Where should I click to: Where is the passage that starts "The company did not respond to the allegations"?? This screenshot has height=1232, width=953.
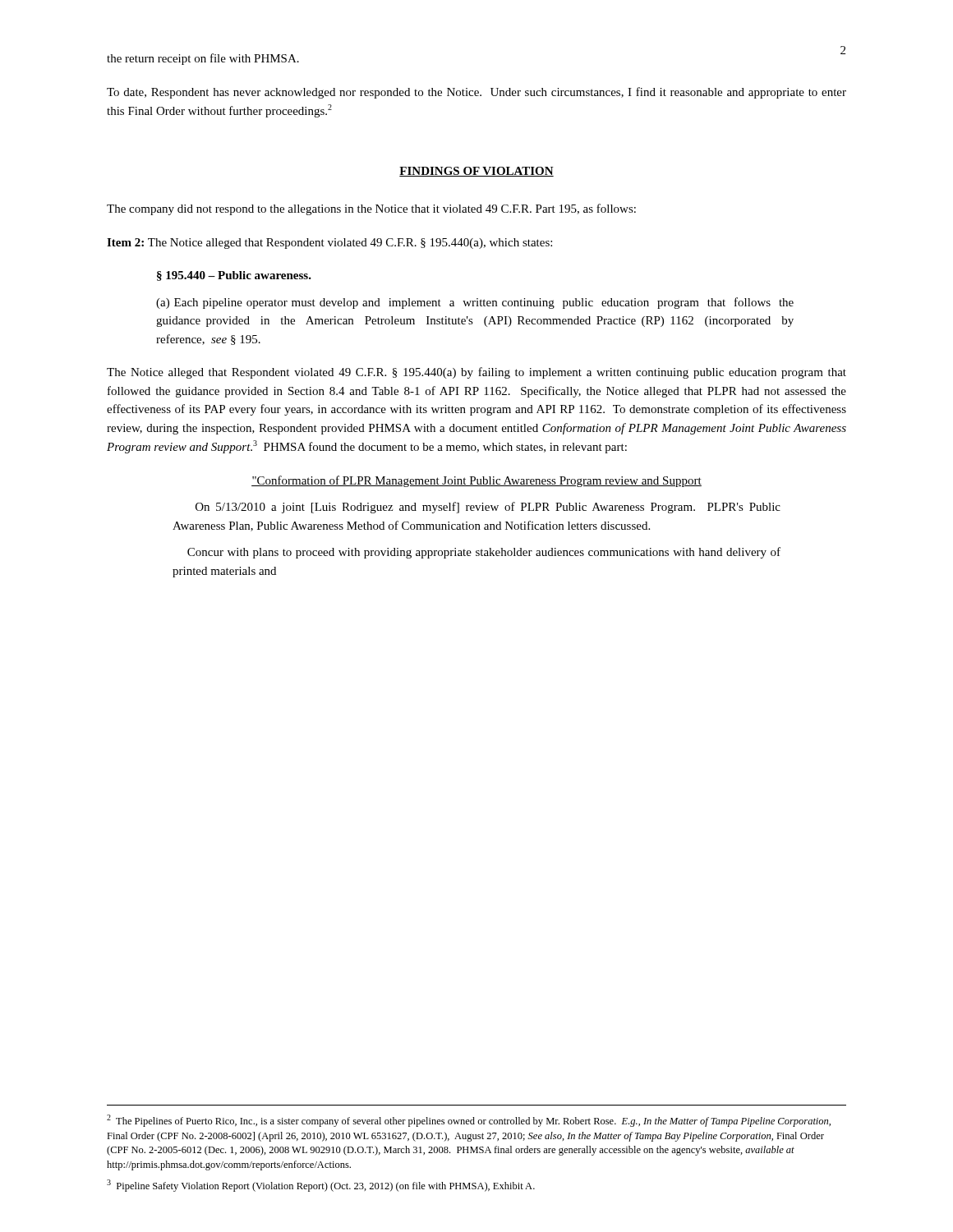[372, 209]
